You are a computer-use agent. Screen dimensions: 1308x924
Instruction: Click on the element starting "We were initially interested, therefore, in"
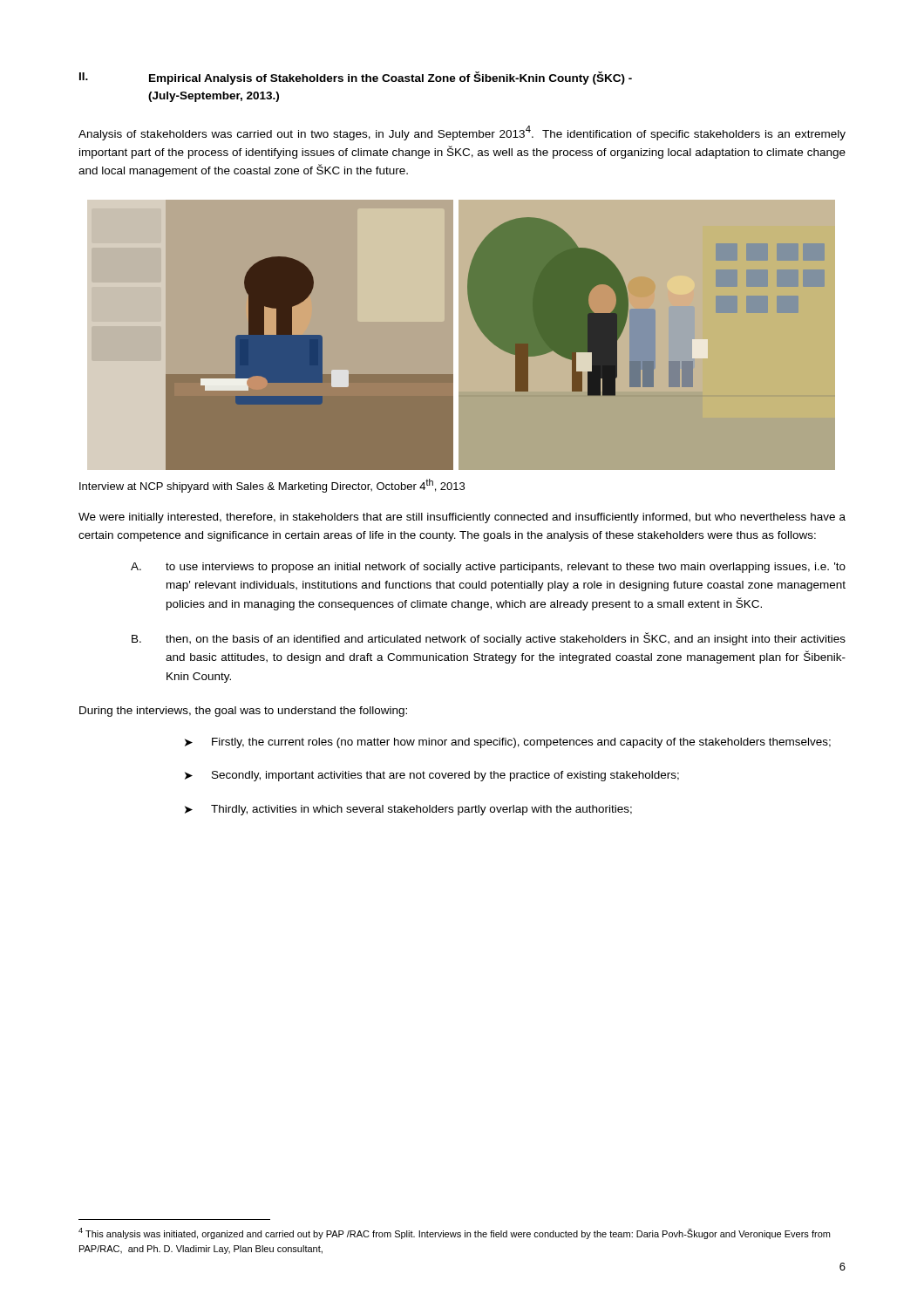pyautogui.click(x=462, y=526)
